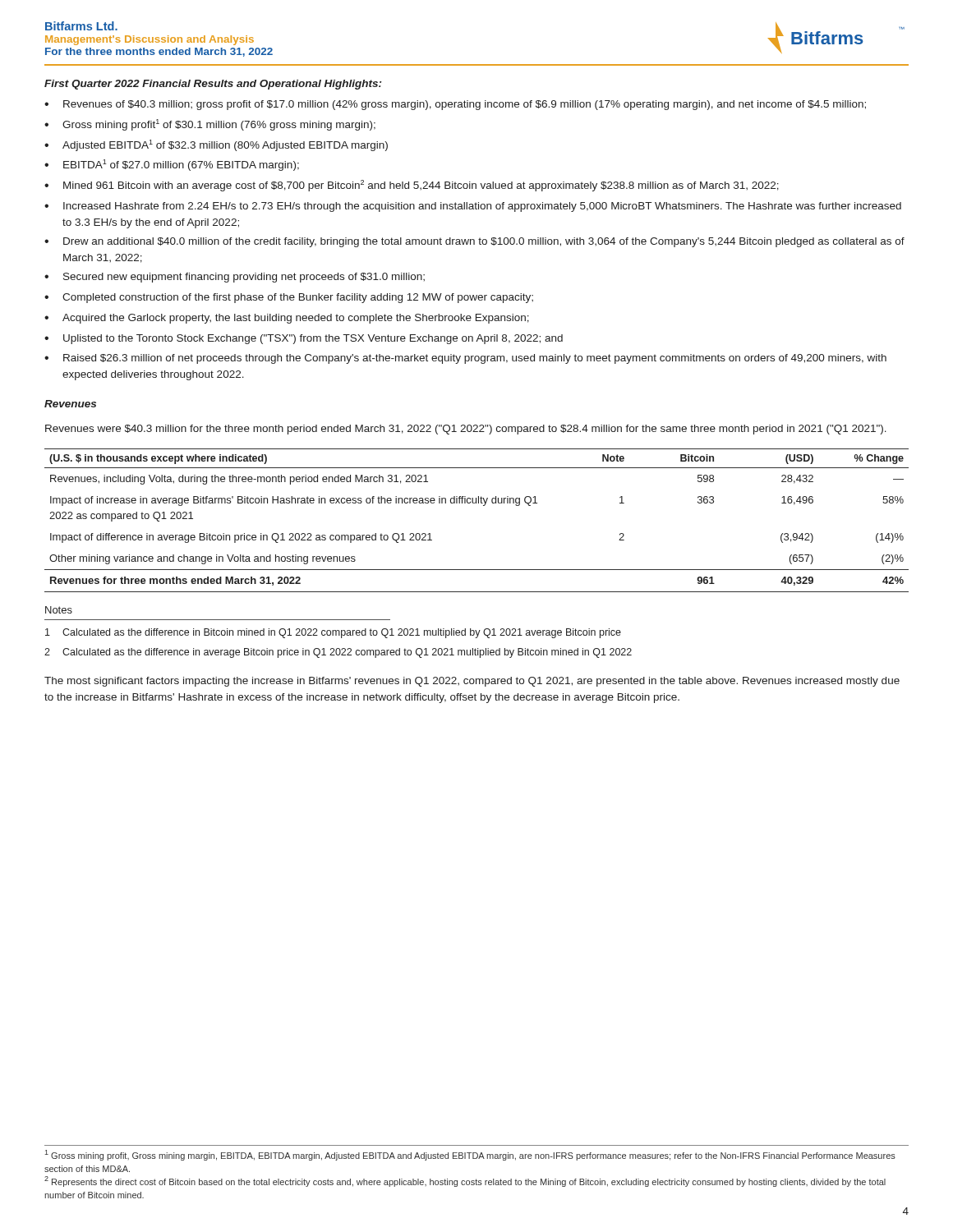This screenshot has width=953, height=1232.
Task: Point to the region starting "• Uplisted to"
Action: point(304,338)
